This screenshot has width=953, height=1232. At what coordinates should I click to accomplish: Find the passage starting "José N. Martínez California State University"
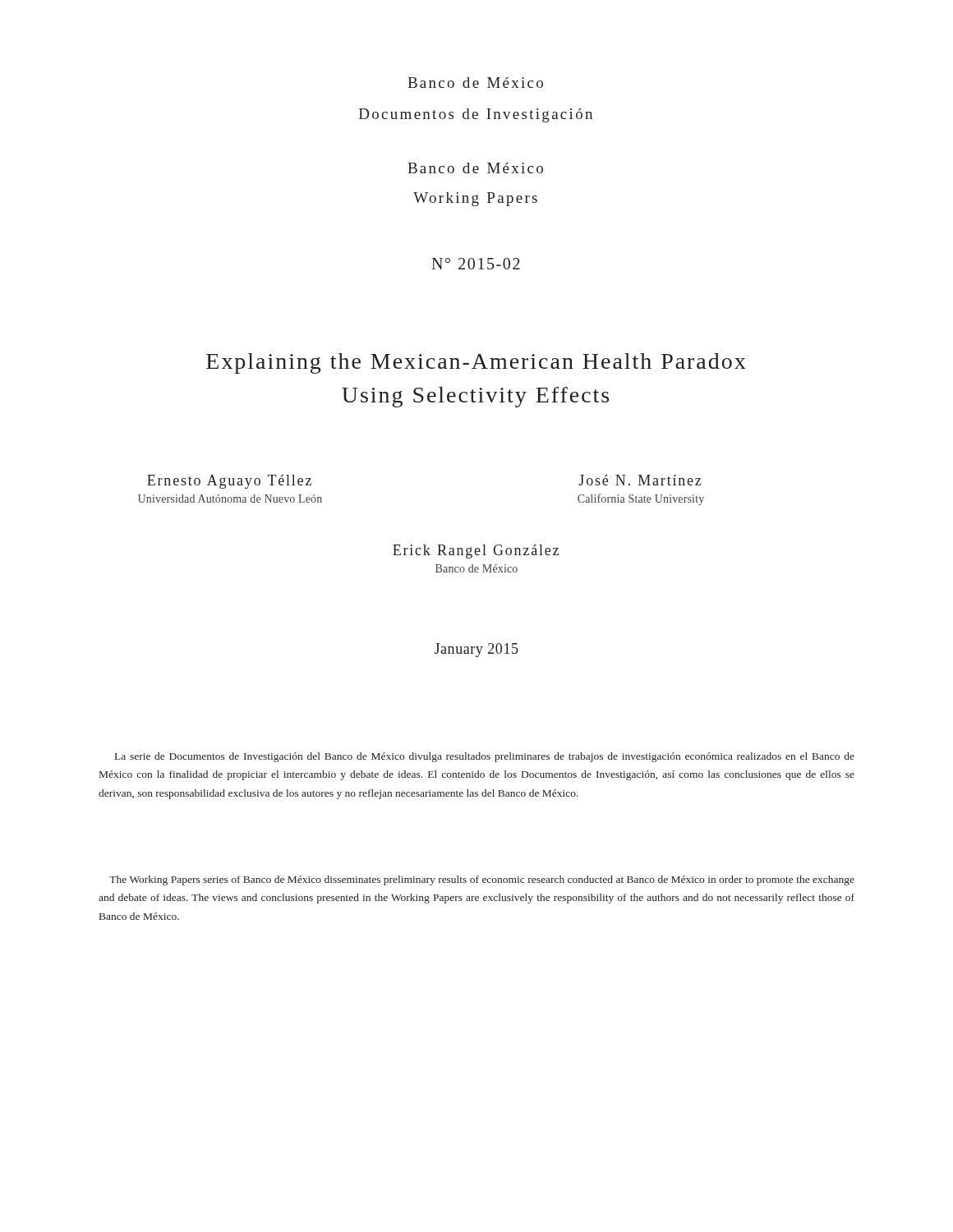(x=641, y=489)
